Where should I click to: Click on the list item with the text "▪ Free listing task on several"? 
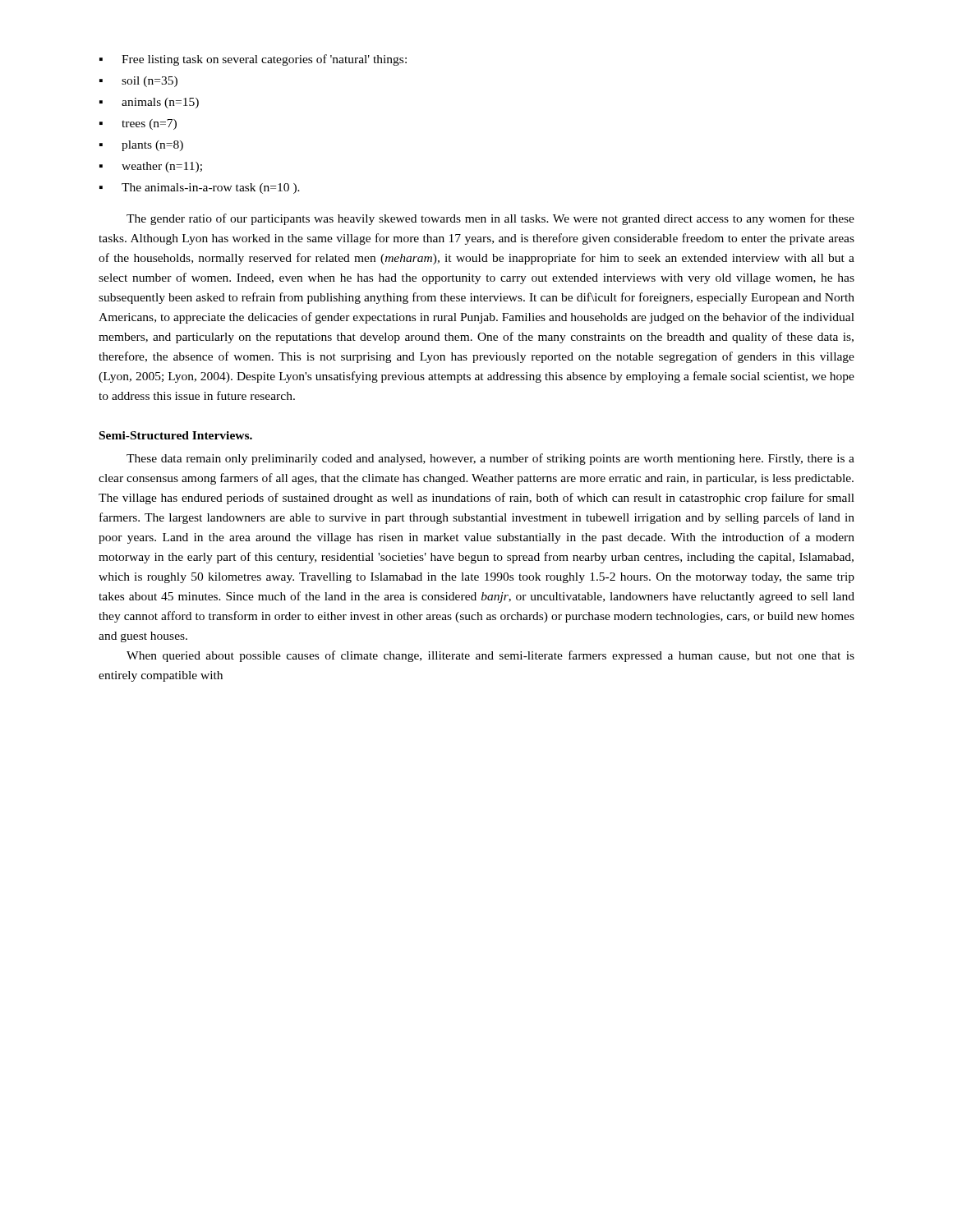coord(253,60)
